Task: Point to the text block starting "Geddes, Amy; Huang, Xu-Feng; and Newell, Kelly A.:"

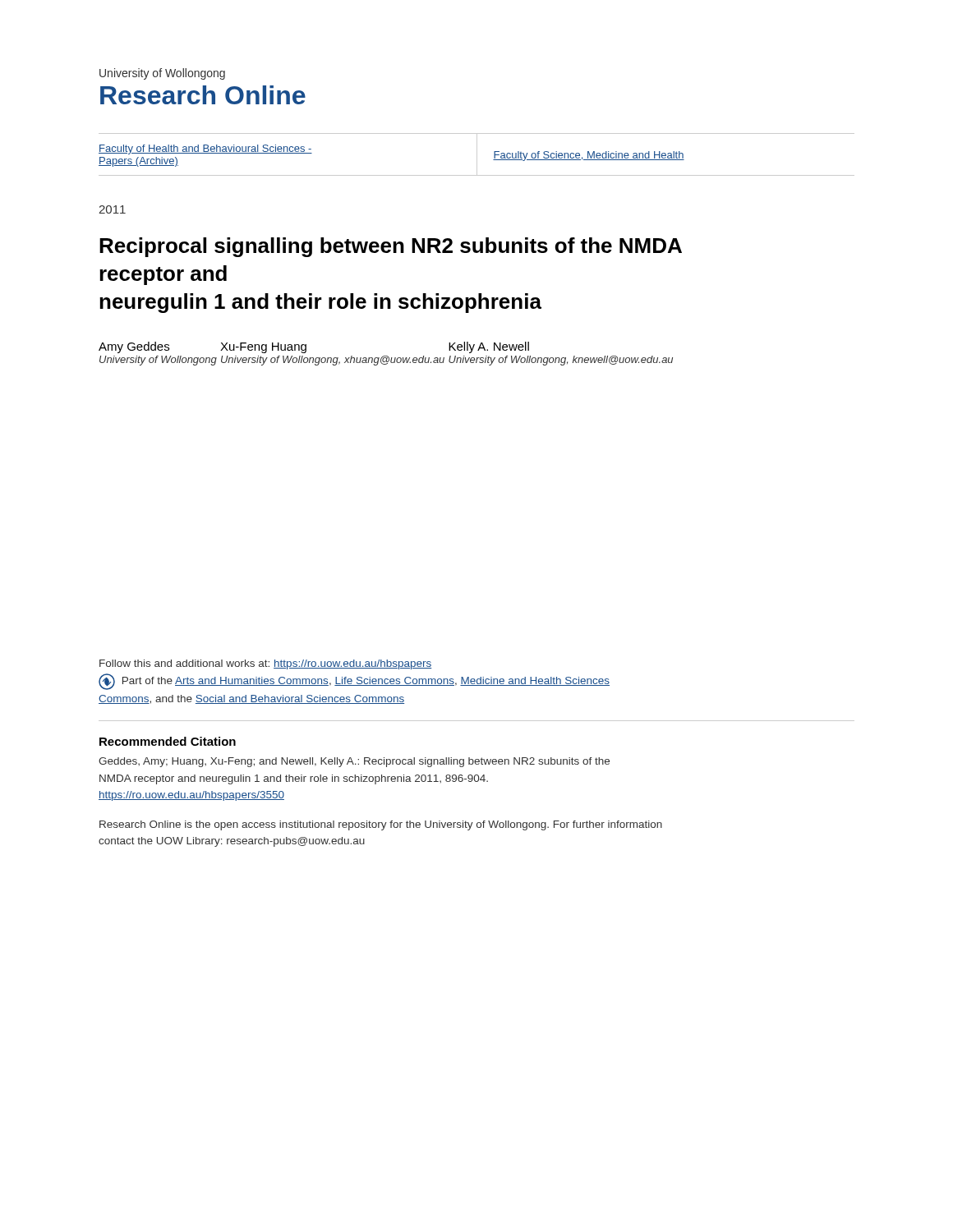Action: click(x=354, y=778)
